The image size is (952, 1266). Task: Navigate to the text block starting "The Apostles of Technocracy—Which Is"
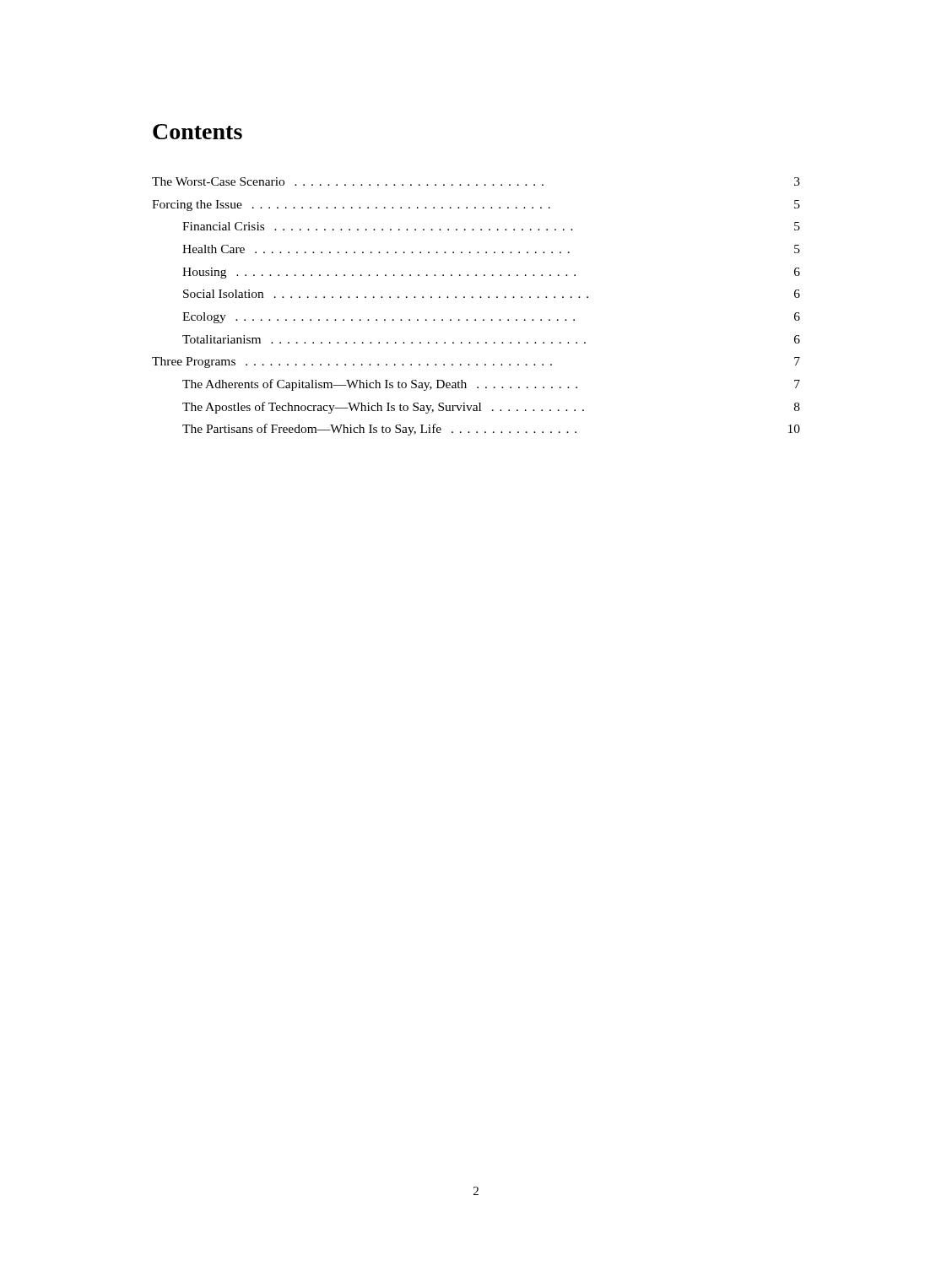coord(476,407)
